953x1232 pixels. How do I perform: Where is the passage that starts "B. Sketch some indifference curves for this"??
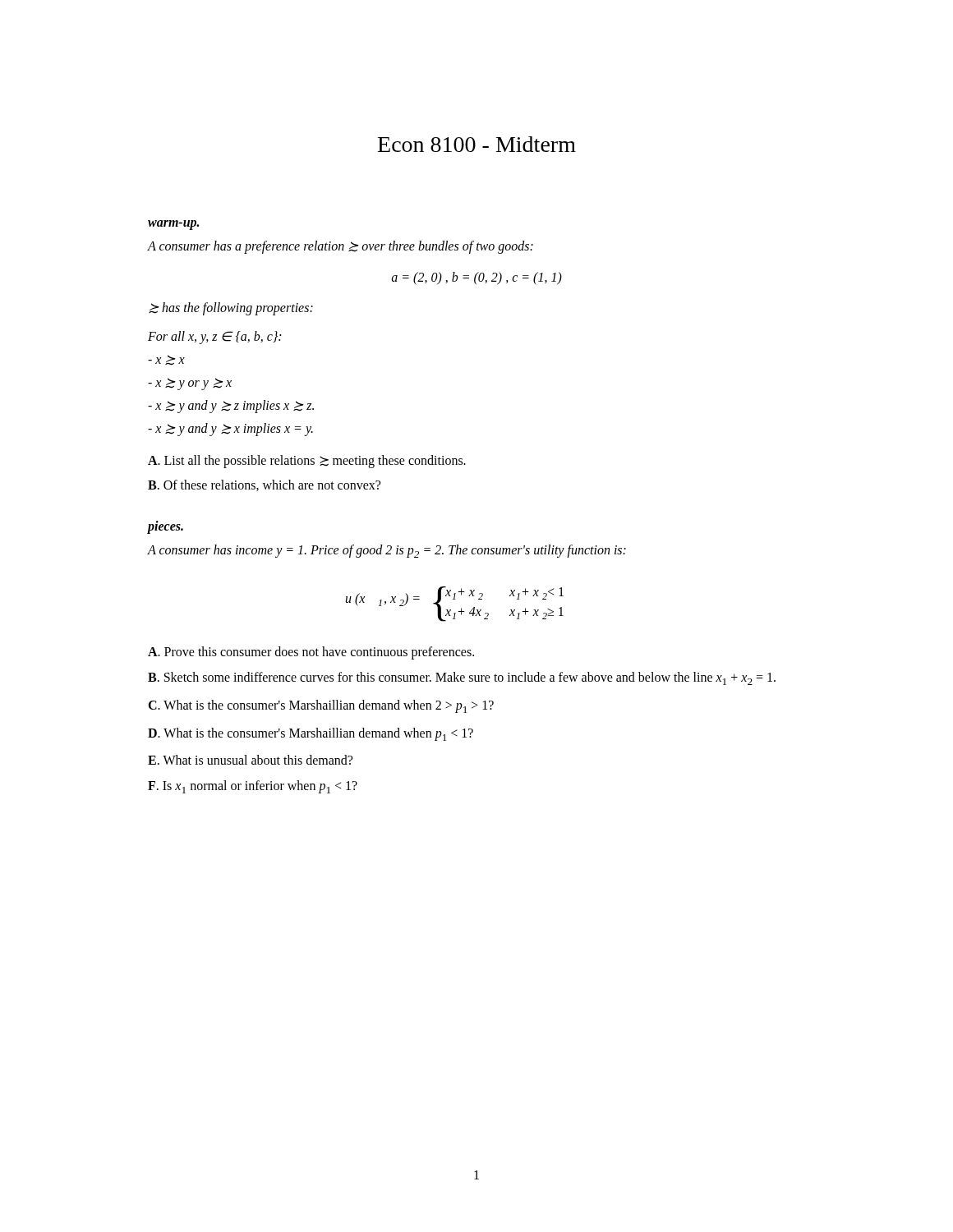tap(462, 679)
